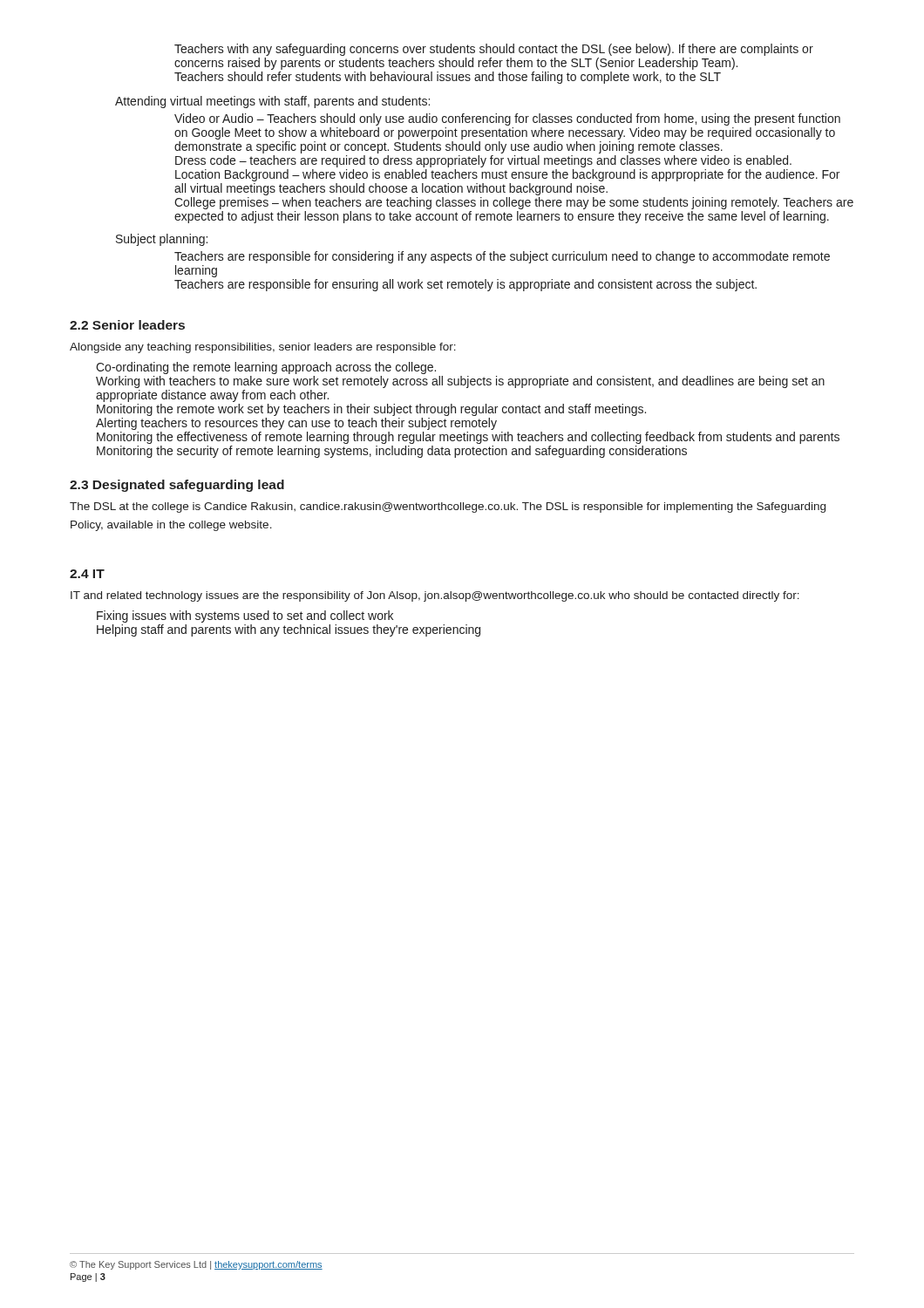Viewport: 924px width, 1308px height.
Task: Select the section header that reads "2.3 Designated safeguarding lead"
Action: 177,484
